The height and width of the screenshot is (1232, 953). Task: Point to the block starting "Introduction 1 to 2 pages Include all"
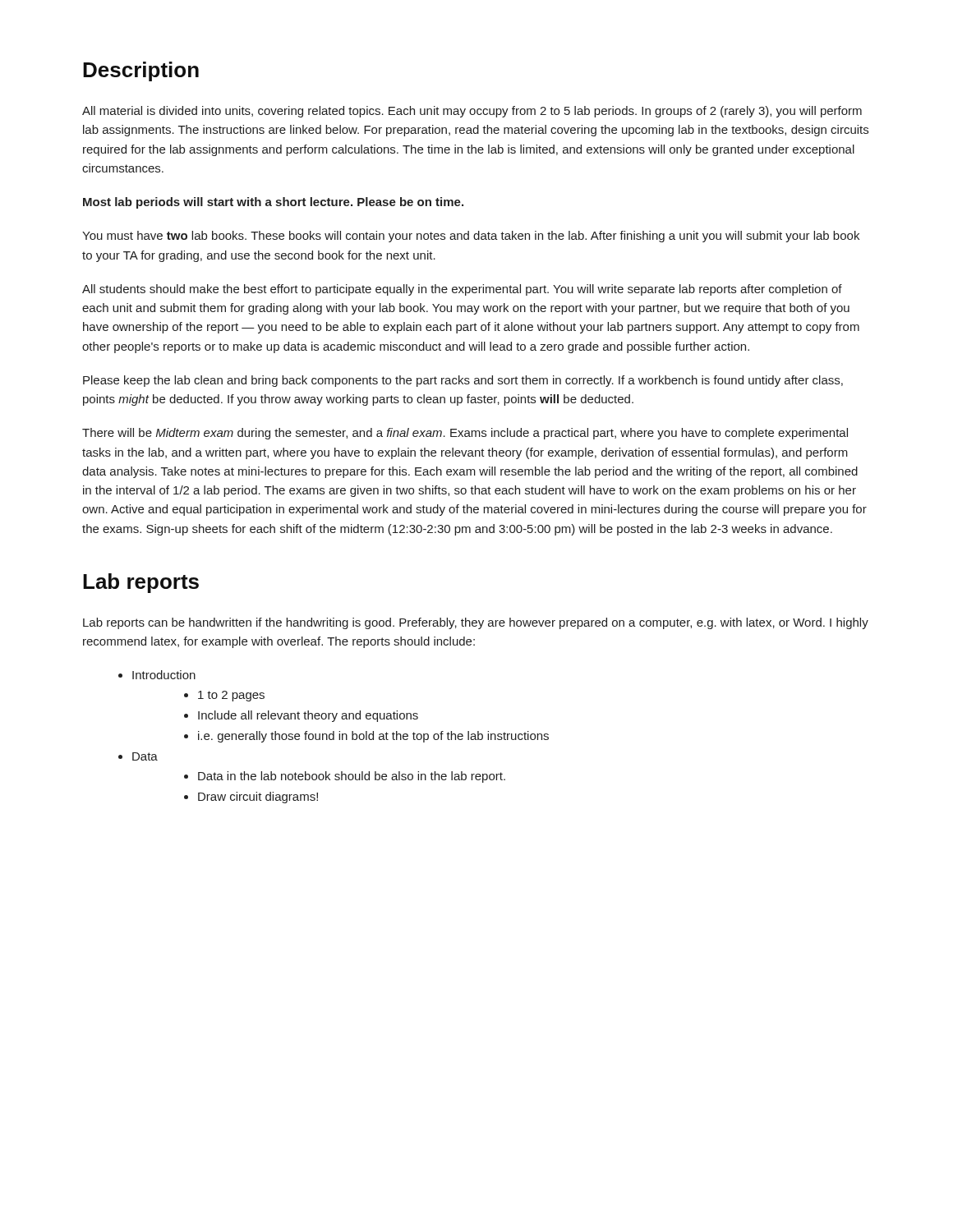(164, 675)
